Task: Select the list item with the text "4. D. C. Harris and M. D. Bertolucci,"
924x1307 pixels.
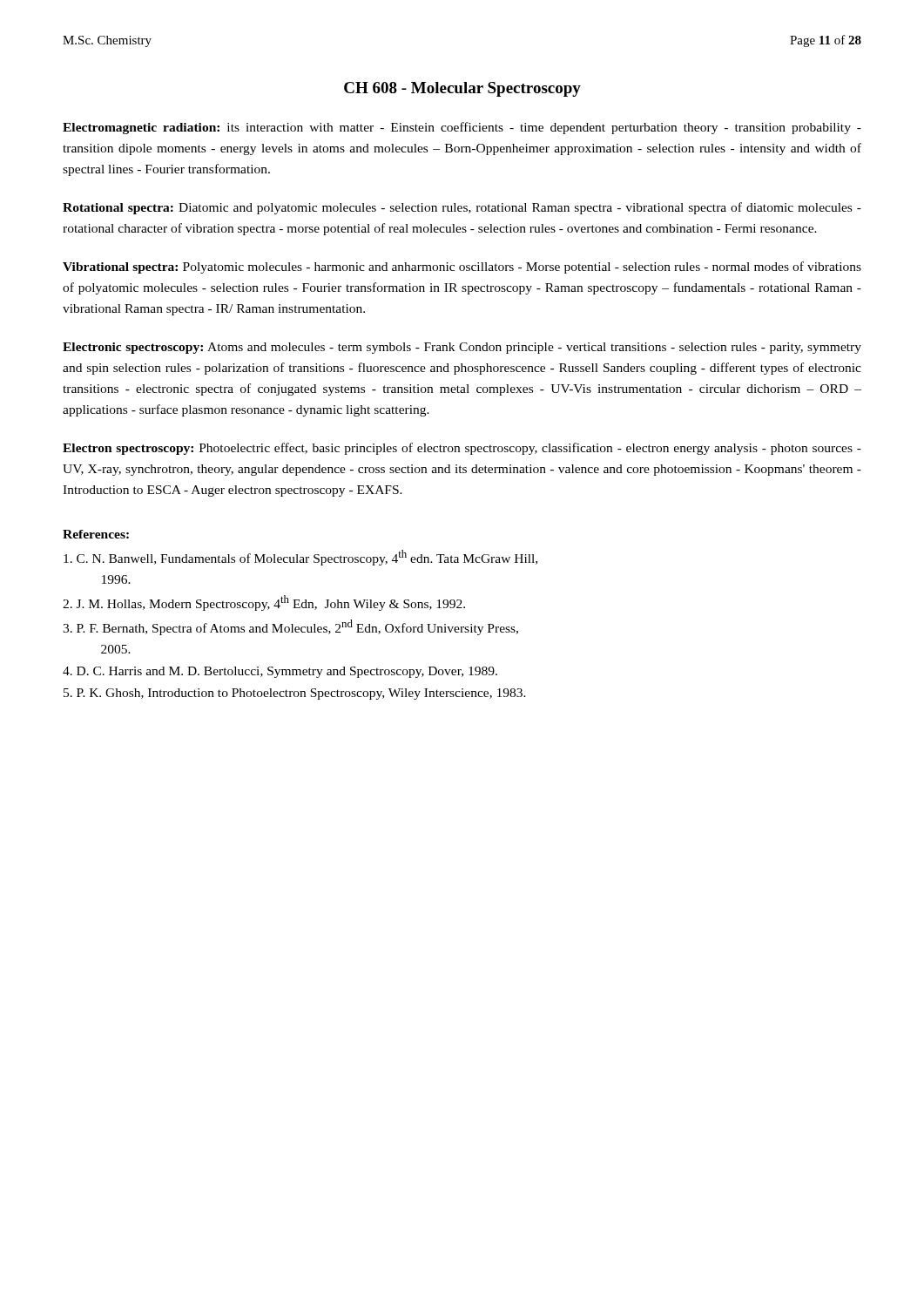Action: [280, 670]
